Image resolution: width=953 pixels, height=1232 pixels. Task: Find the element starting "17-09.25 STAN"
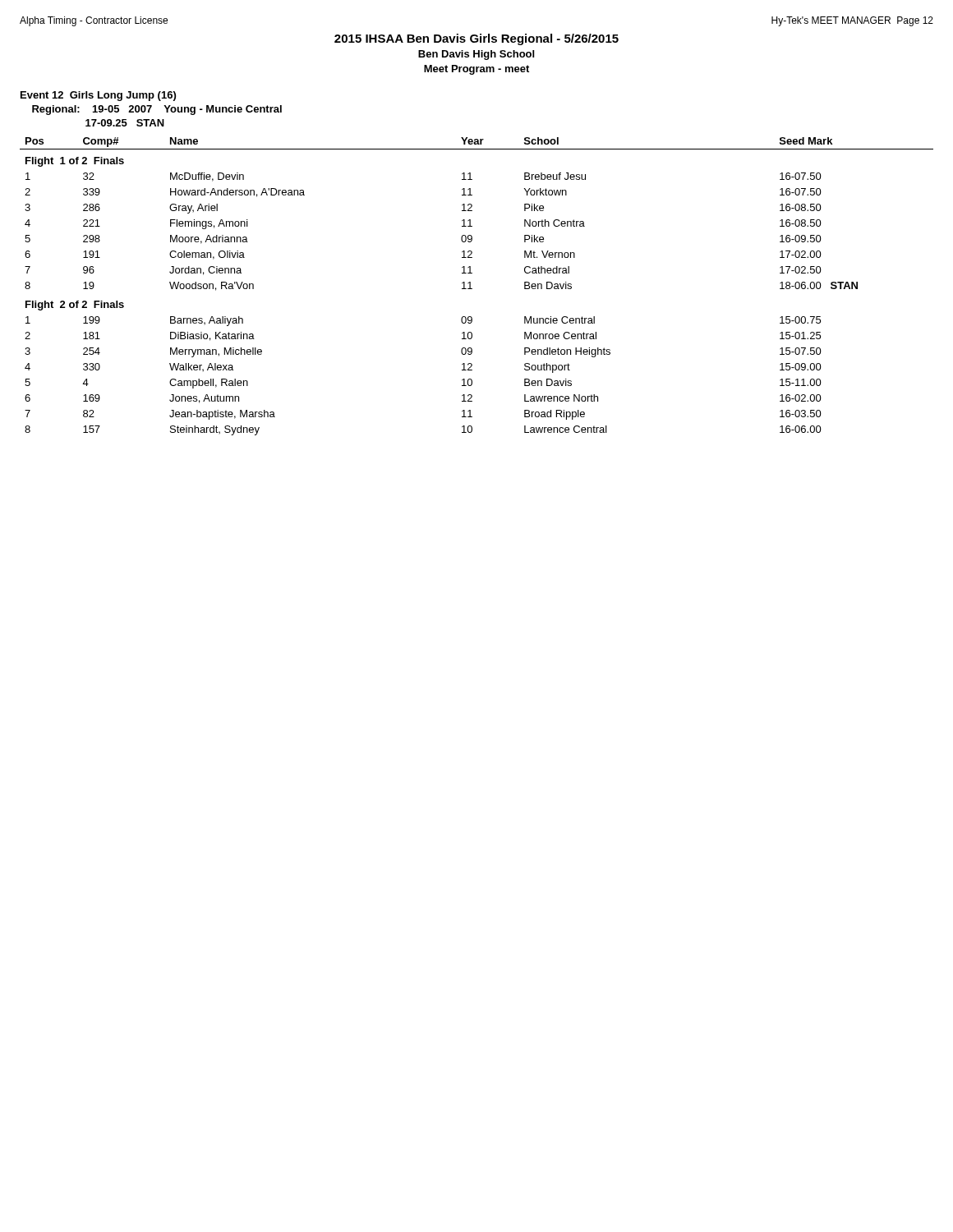pos(92,123)
